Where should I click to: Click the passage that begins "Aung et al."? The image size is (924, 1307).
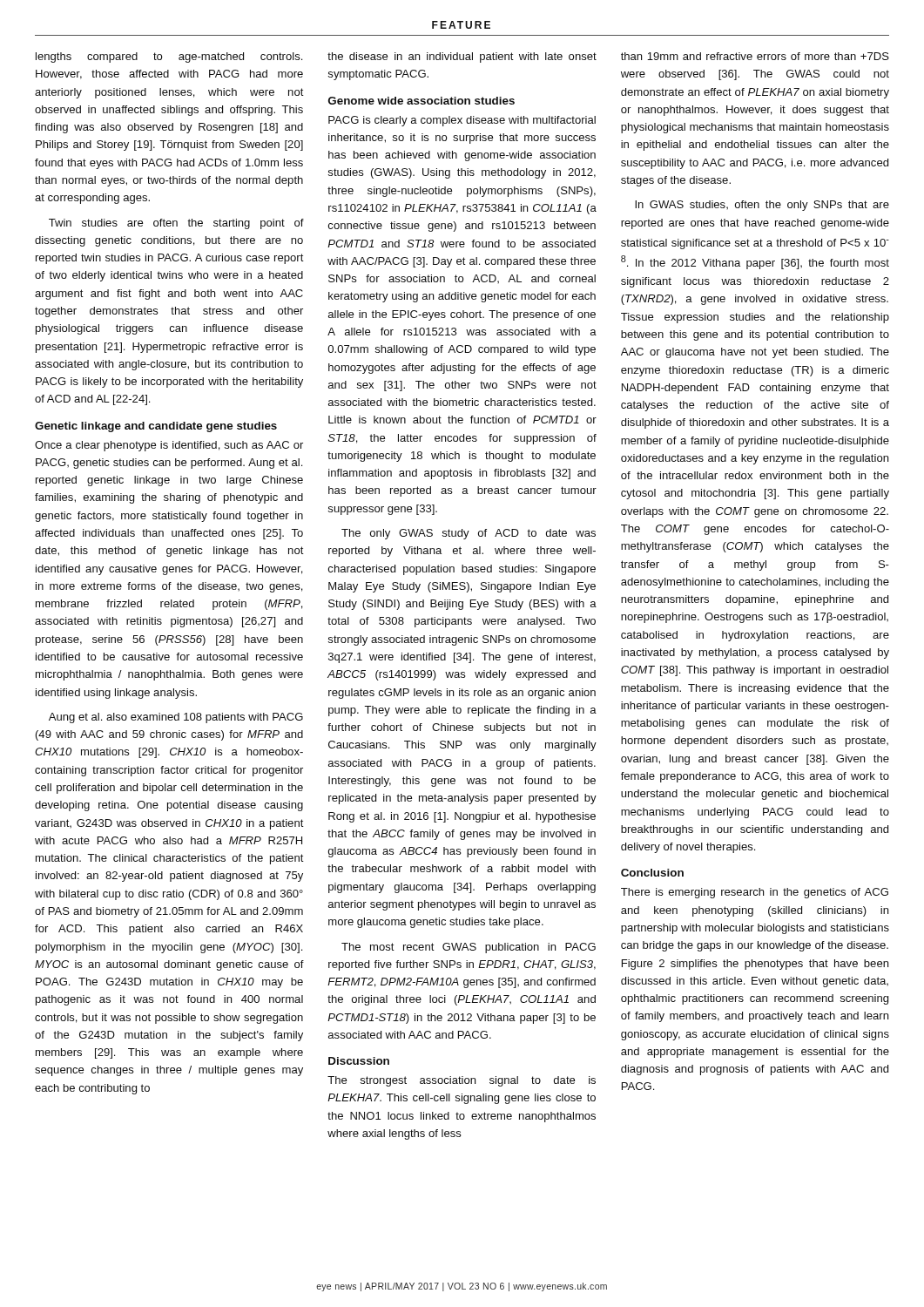click(169, 903)
